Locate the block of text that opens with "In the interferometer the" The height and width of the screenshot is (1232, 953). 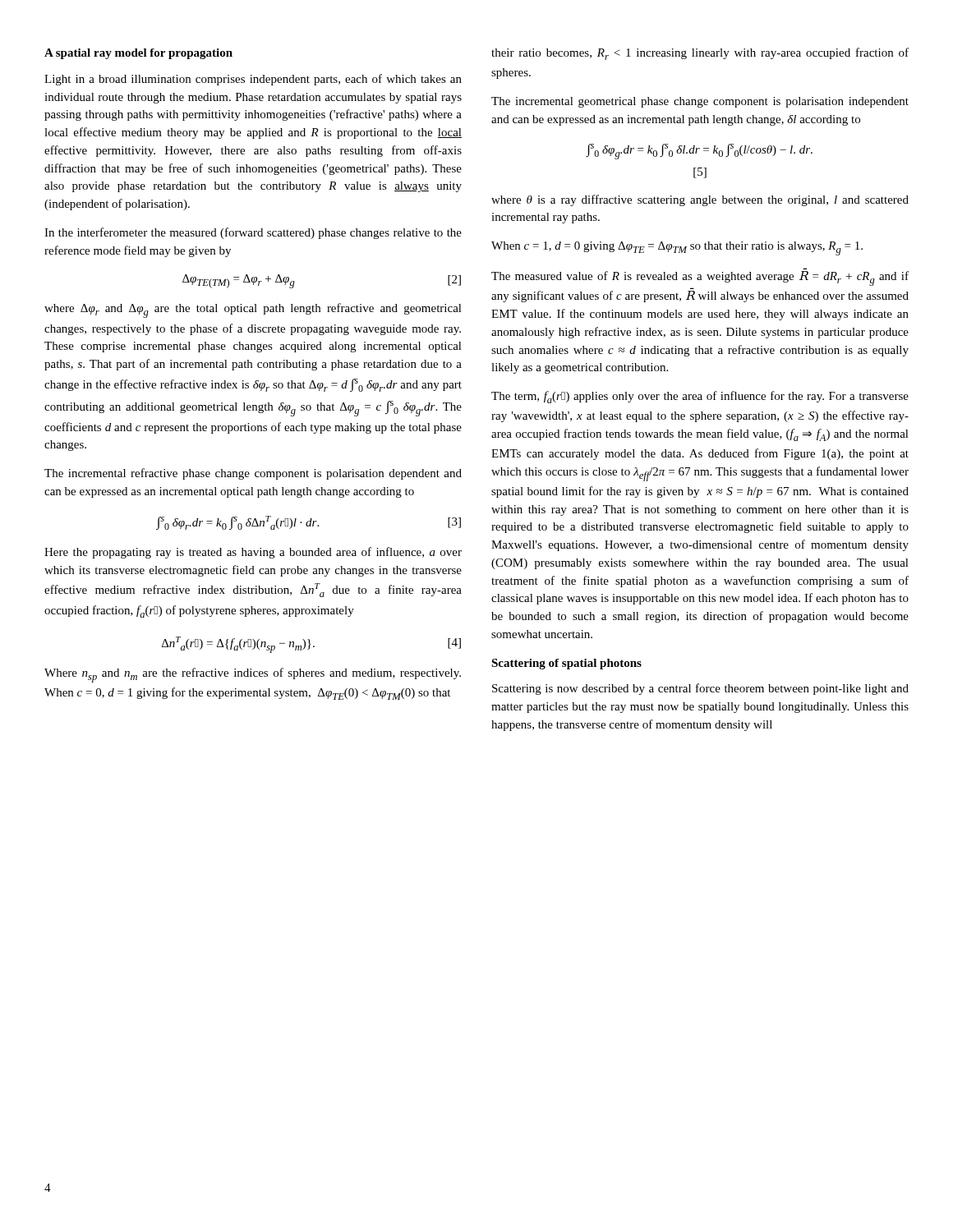pos(253,241)
